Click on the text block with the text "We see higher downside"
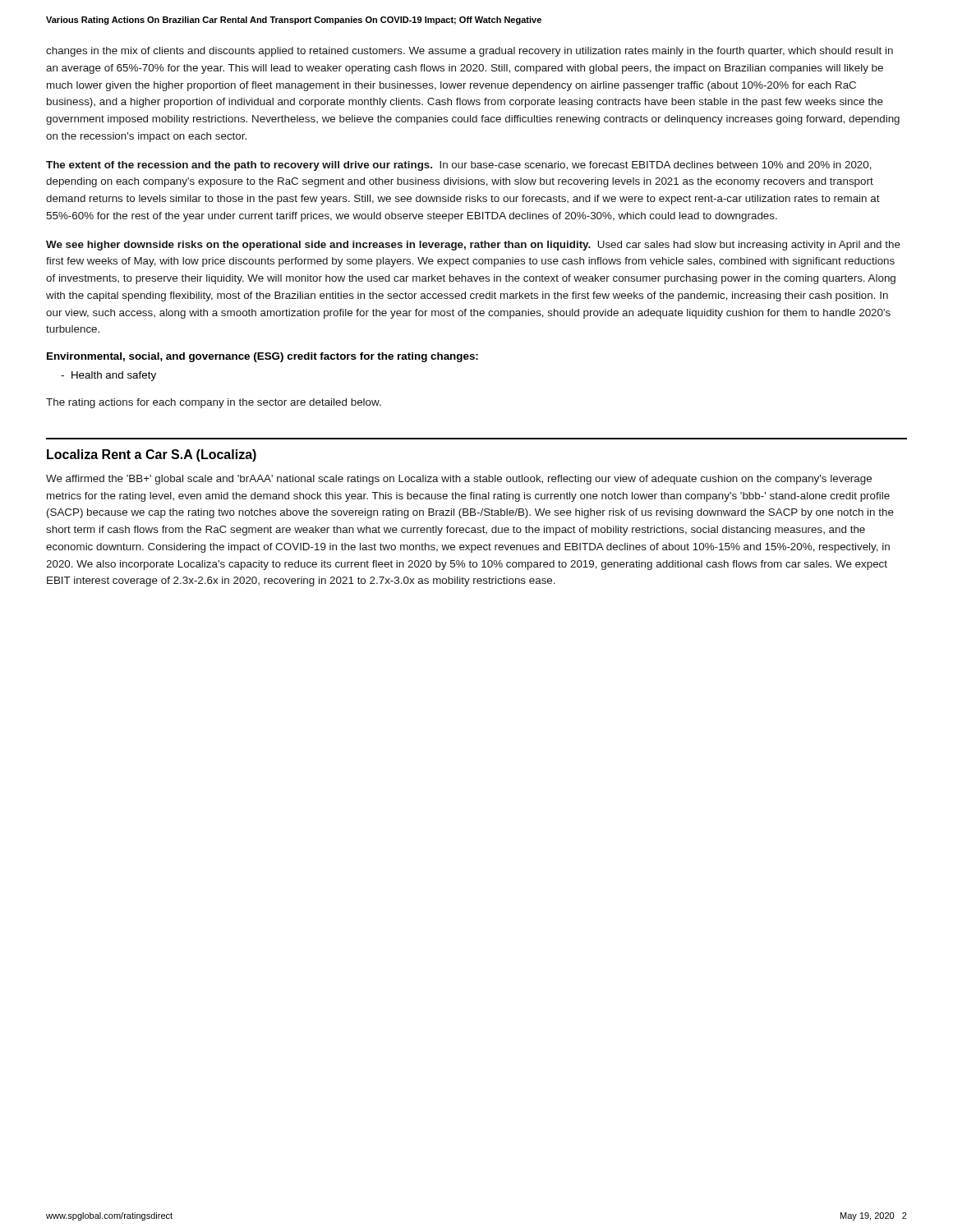Viewport: 953px width, 1232px height. tap(473, 287)
